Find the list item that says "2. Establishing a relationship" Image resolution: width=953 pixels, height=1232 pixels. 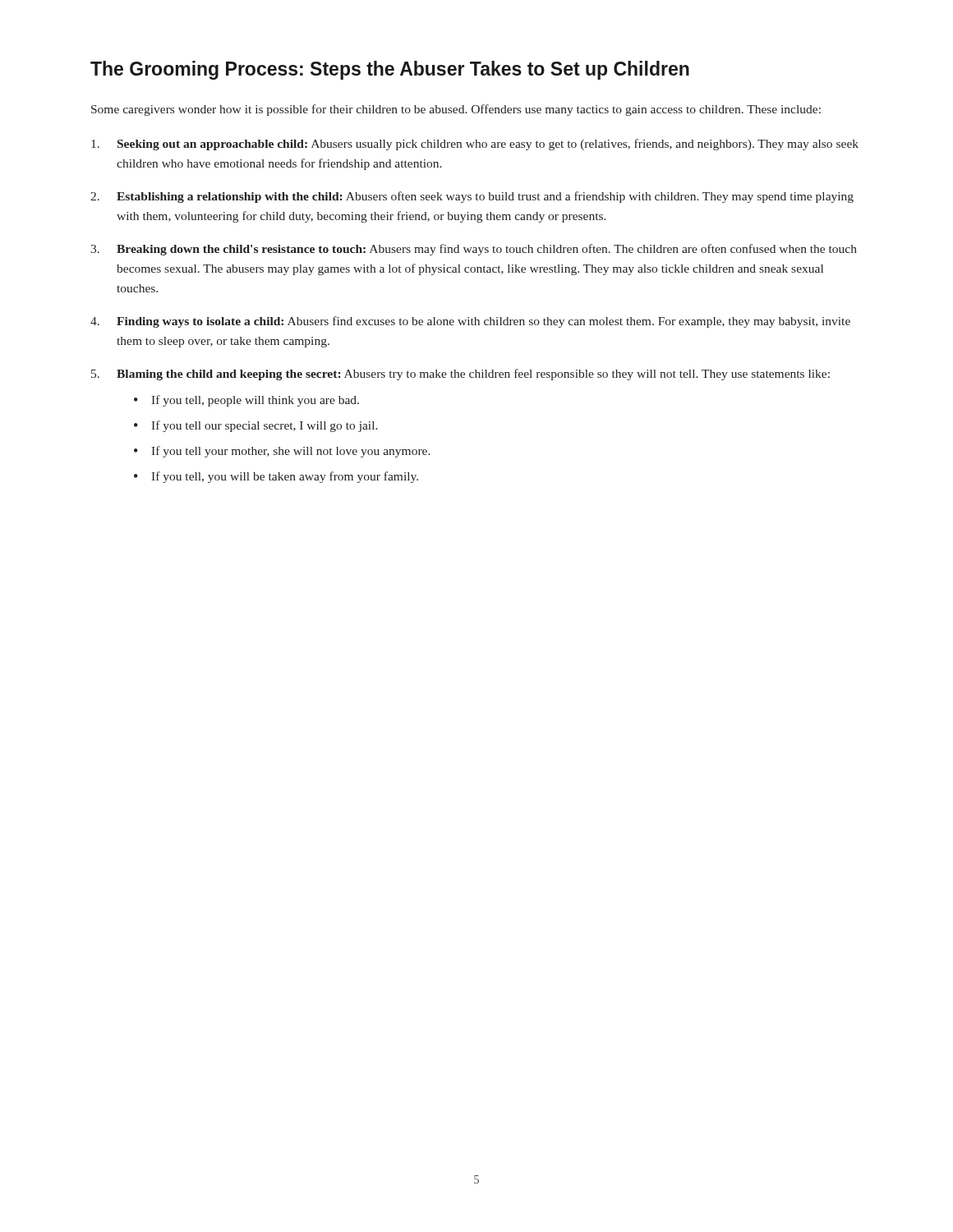click(x=476, y=206)
